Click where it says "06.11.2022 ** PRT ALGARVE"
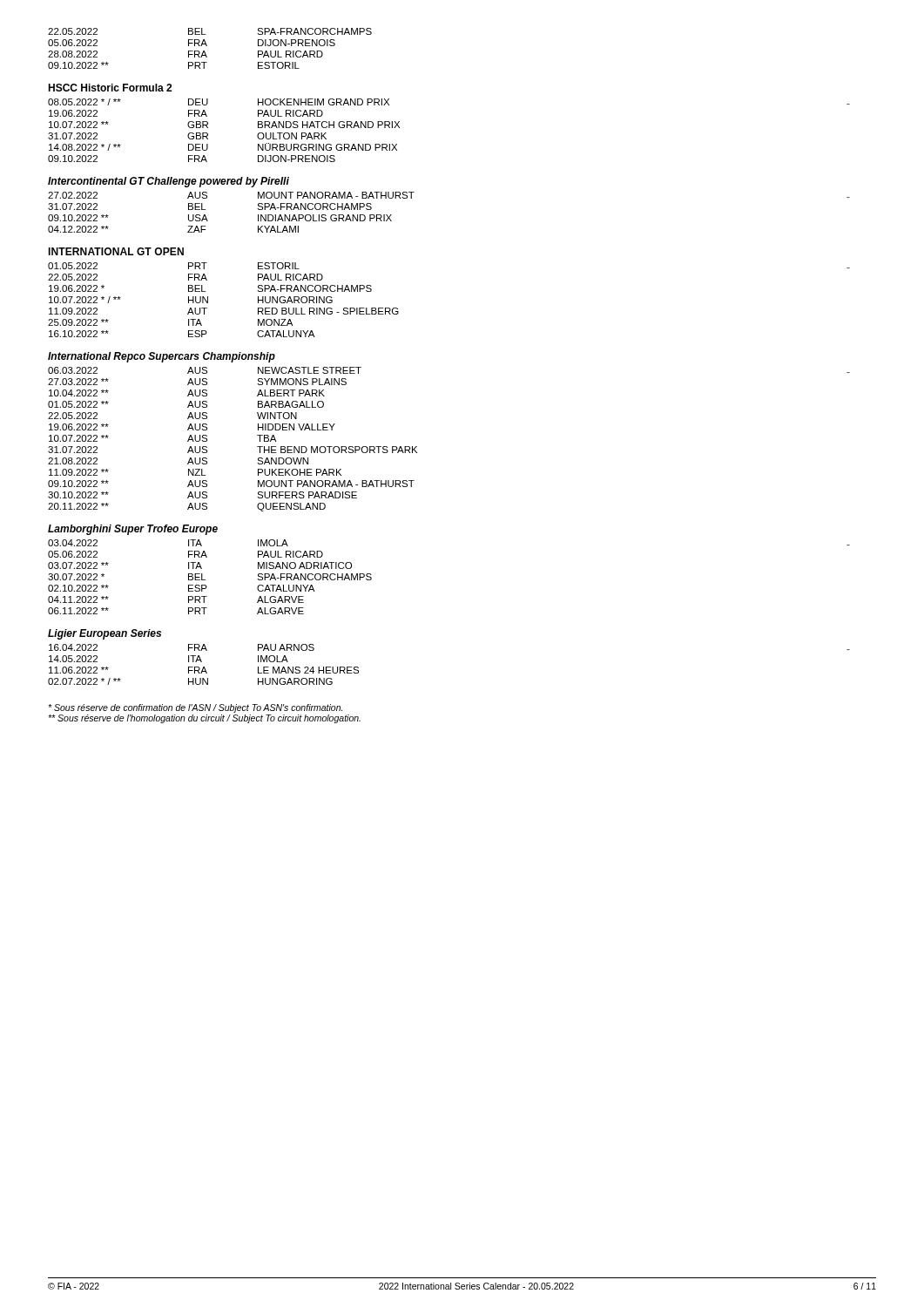924x1307 pixels. point(81,610)
